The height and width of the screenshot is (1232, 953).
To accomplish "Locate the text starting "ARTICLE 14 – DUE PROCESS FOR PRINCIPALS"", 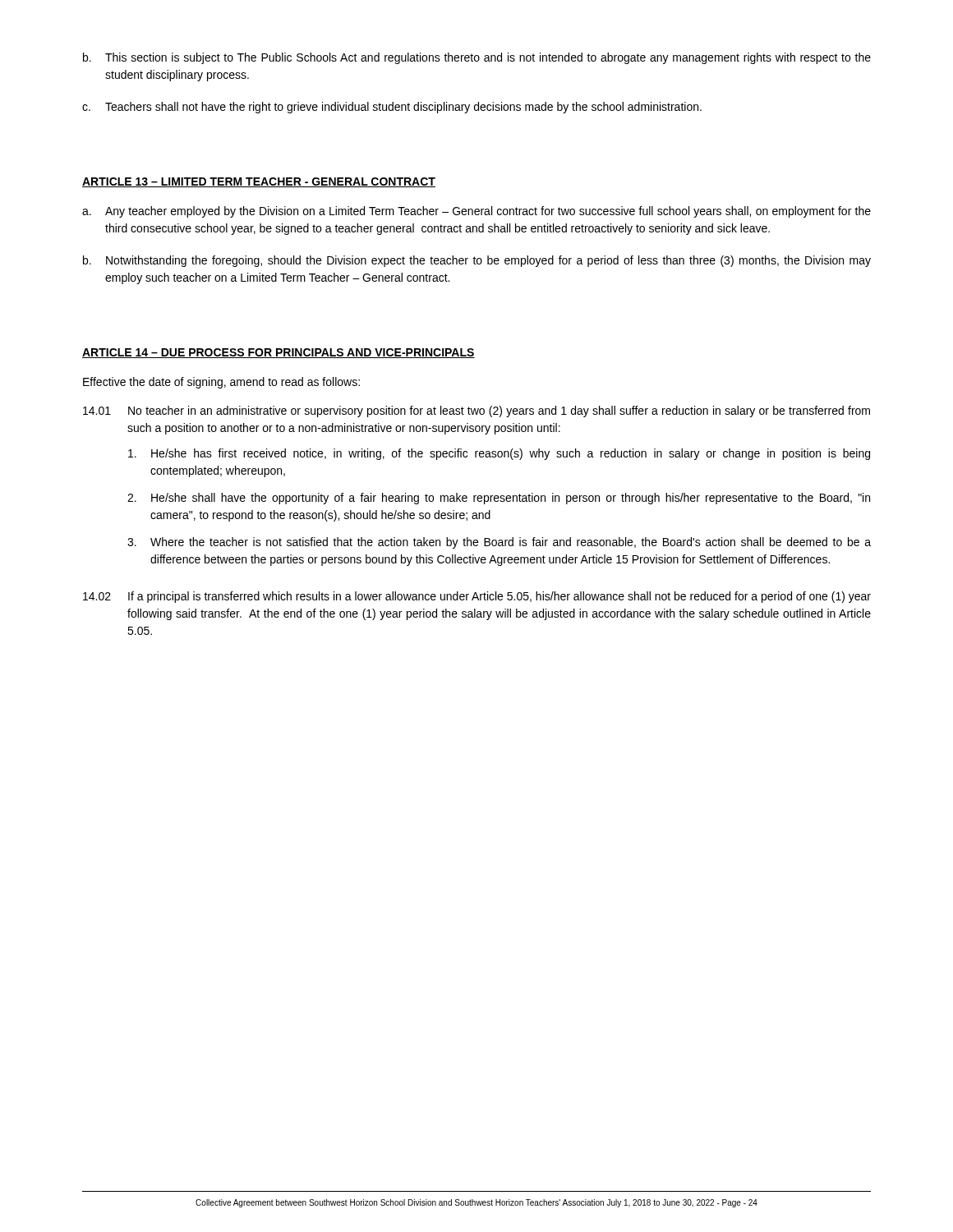I will [x=278, y=352].
